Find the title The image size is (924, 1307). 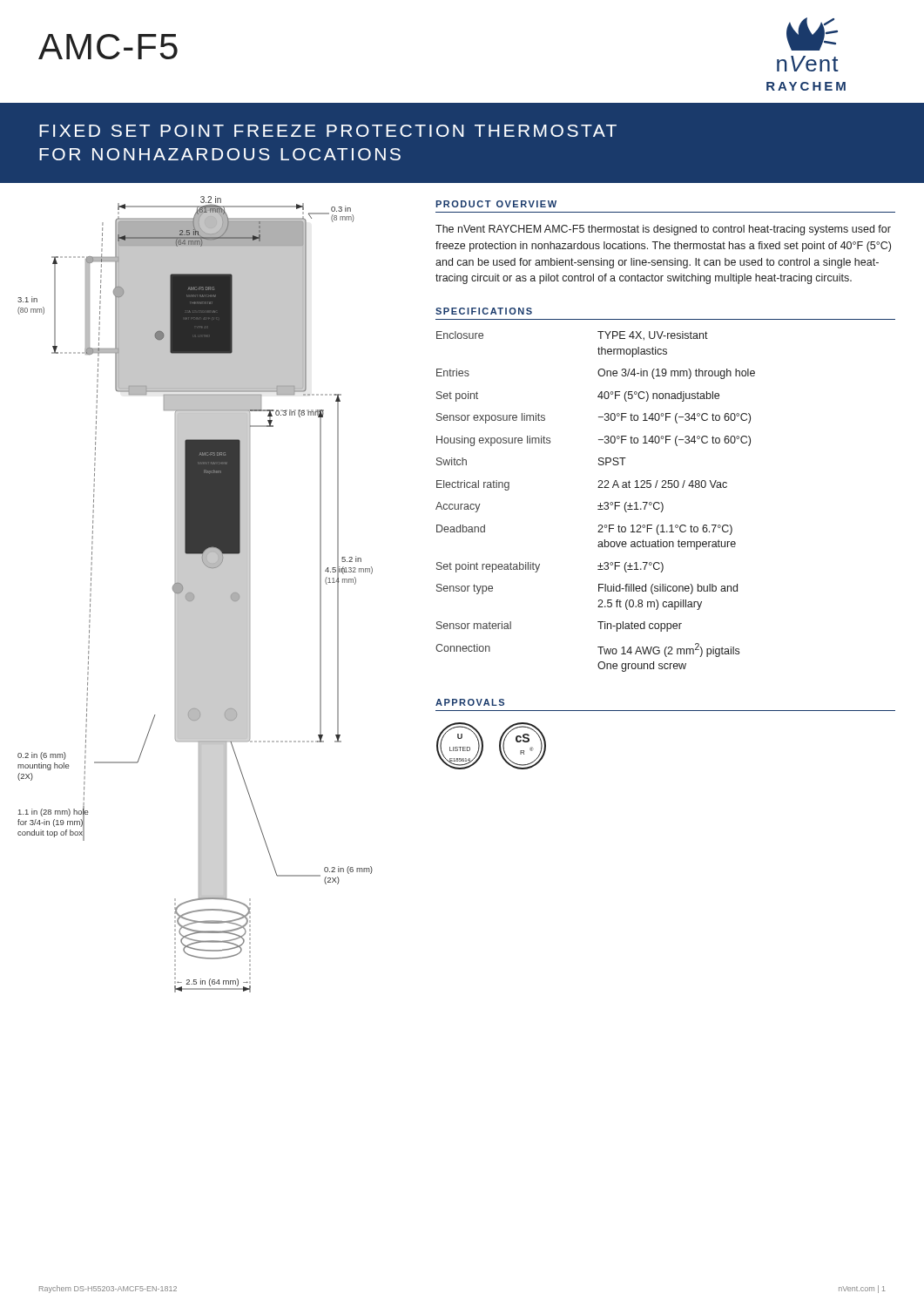(x=109, y=47)
